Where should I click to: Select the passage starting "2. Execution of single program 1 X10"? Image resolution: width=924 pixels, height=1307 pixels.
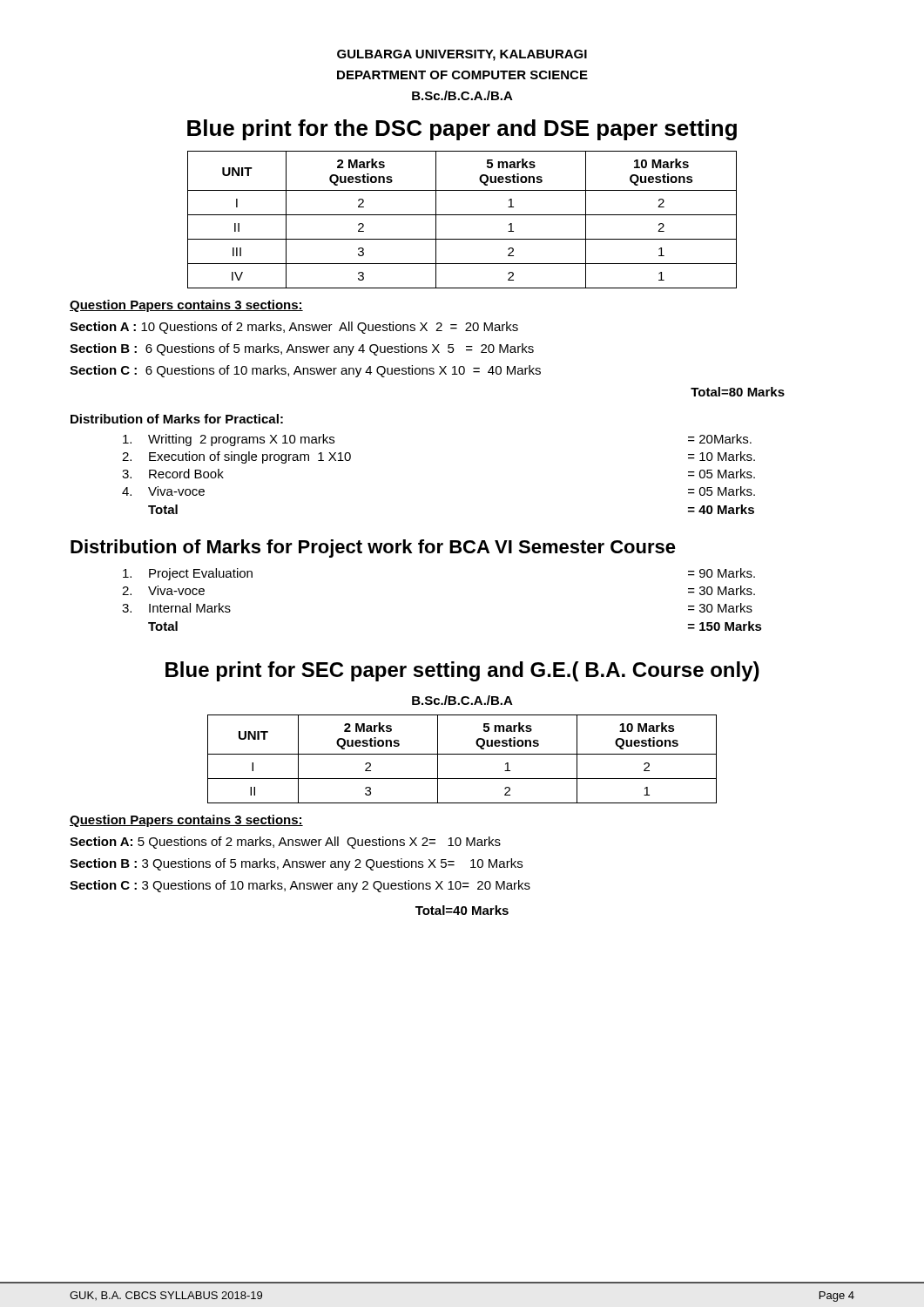249,457
